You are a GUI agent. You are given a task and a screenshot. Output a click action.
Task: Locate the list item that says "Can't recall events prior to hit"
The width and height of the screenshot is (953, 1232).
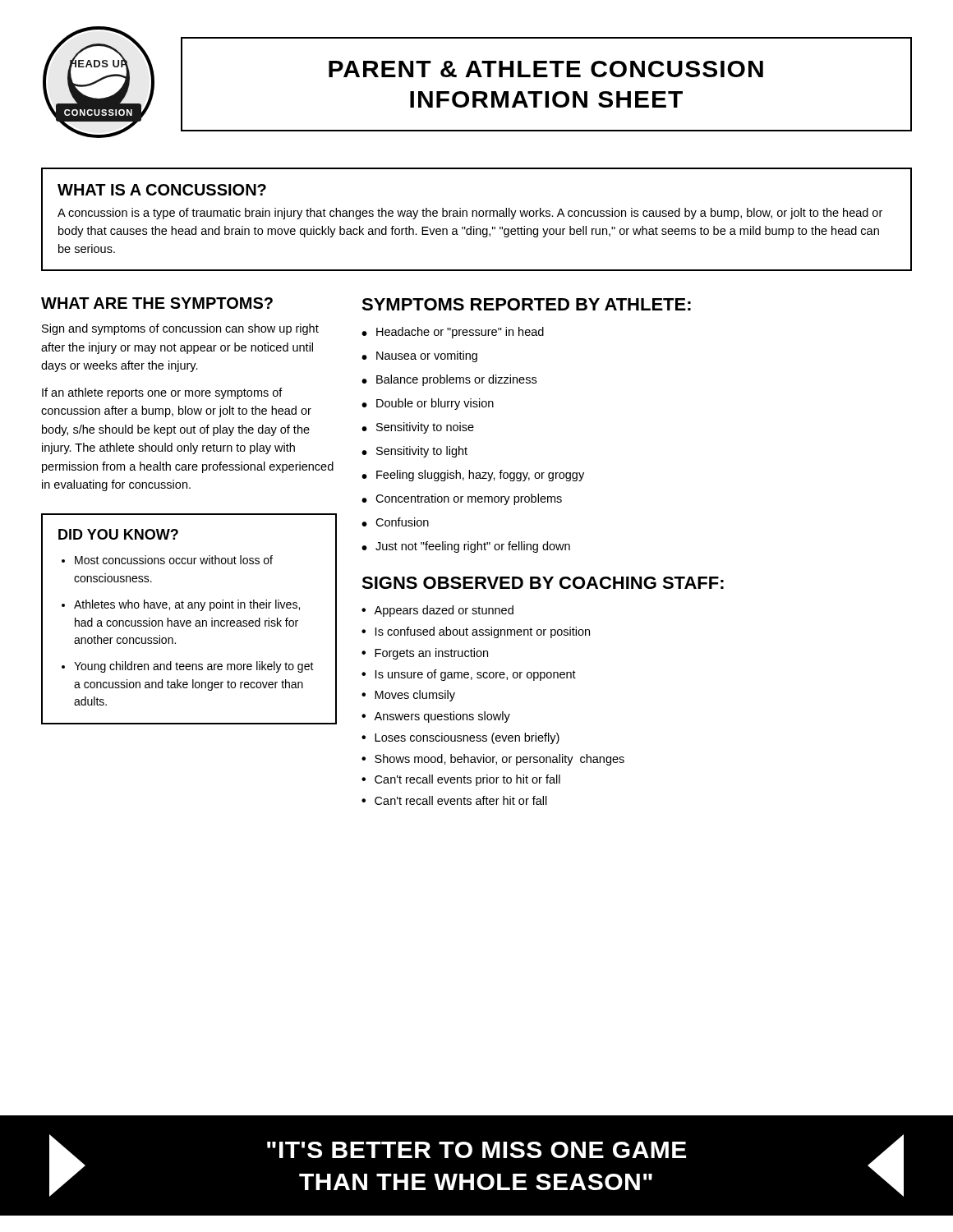tap(467, 780)
